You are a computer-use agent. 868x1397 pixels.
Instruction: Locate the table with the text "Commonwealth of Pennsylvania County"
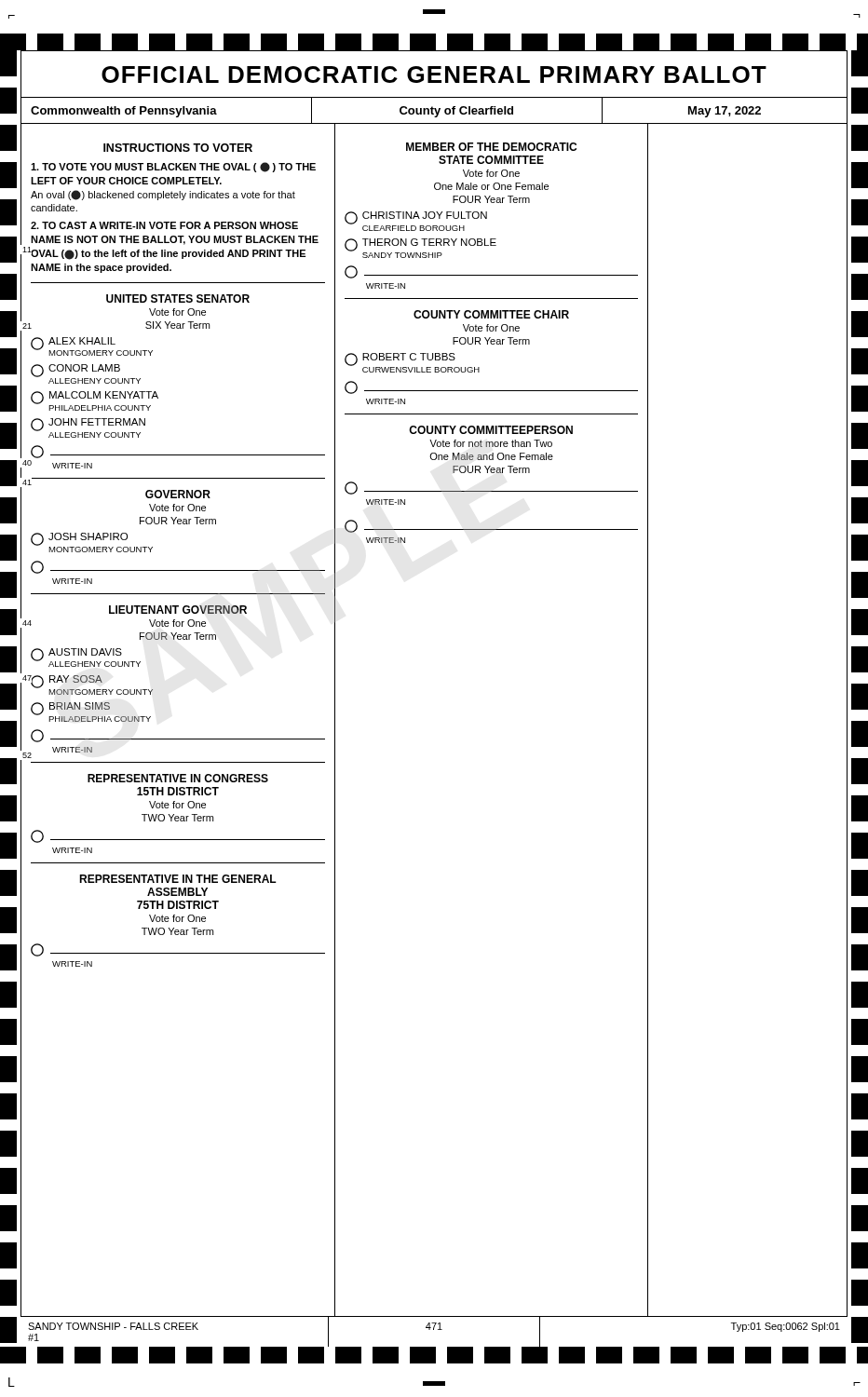[434, 111]
